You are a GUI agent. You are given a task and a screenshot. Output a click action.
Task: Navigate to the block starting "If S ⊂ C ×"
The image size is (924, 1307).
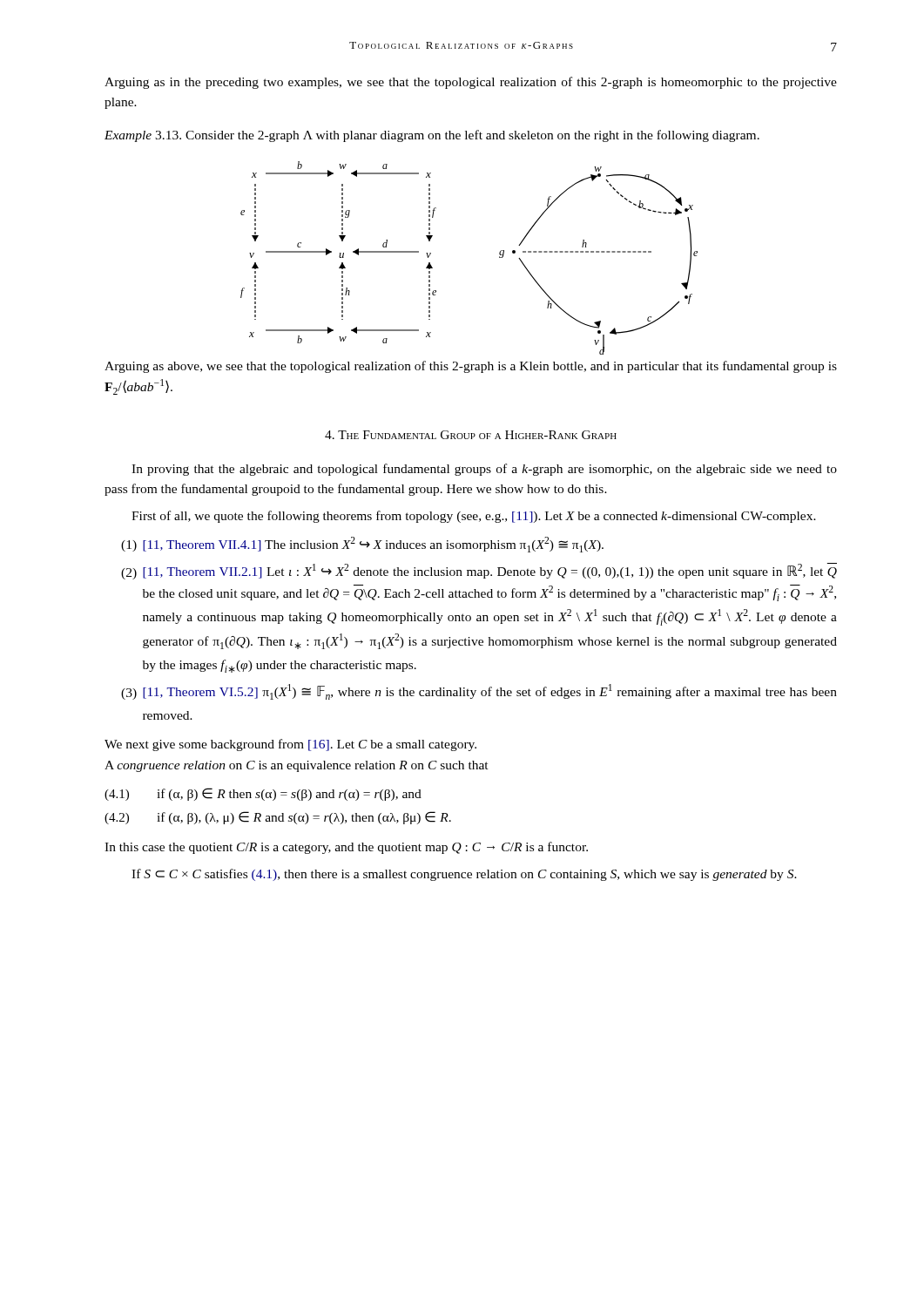click(x=471, y=874)
